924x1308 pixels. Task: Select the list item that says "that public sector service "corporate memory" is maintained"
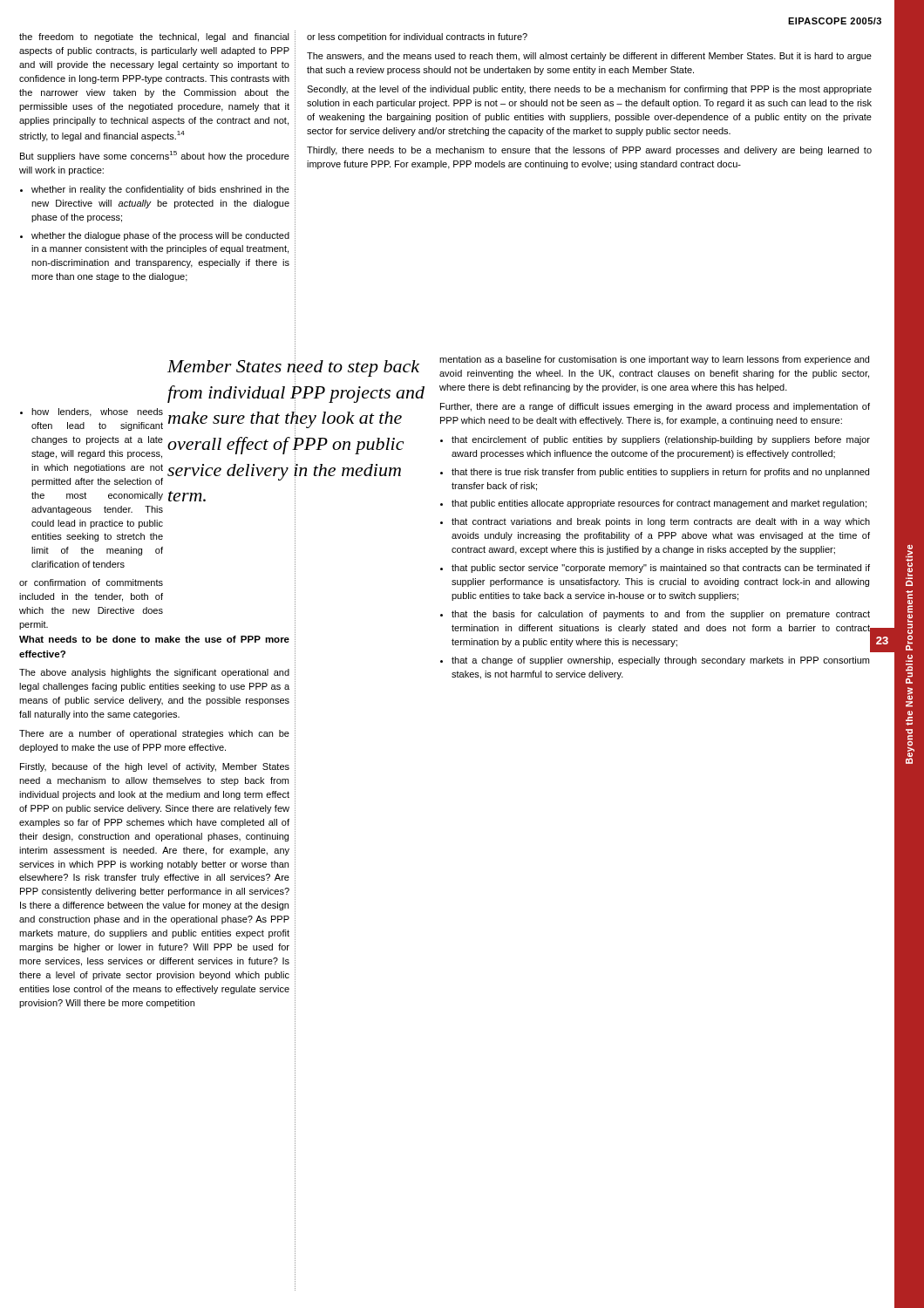tap(655, 583)
